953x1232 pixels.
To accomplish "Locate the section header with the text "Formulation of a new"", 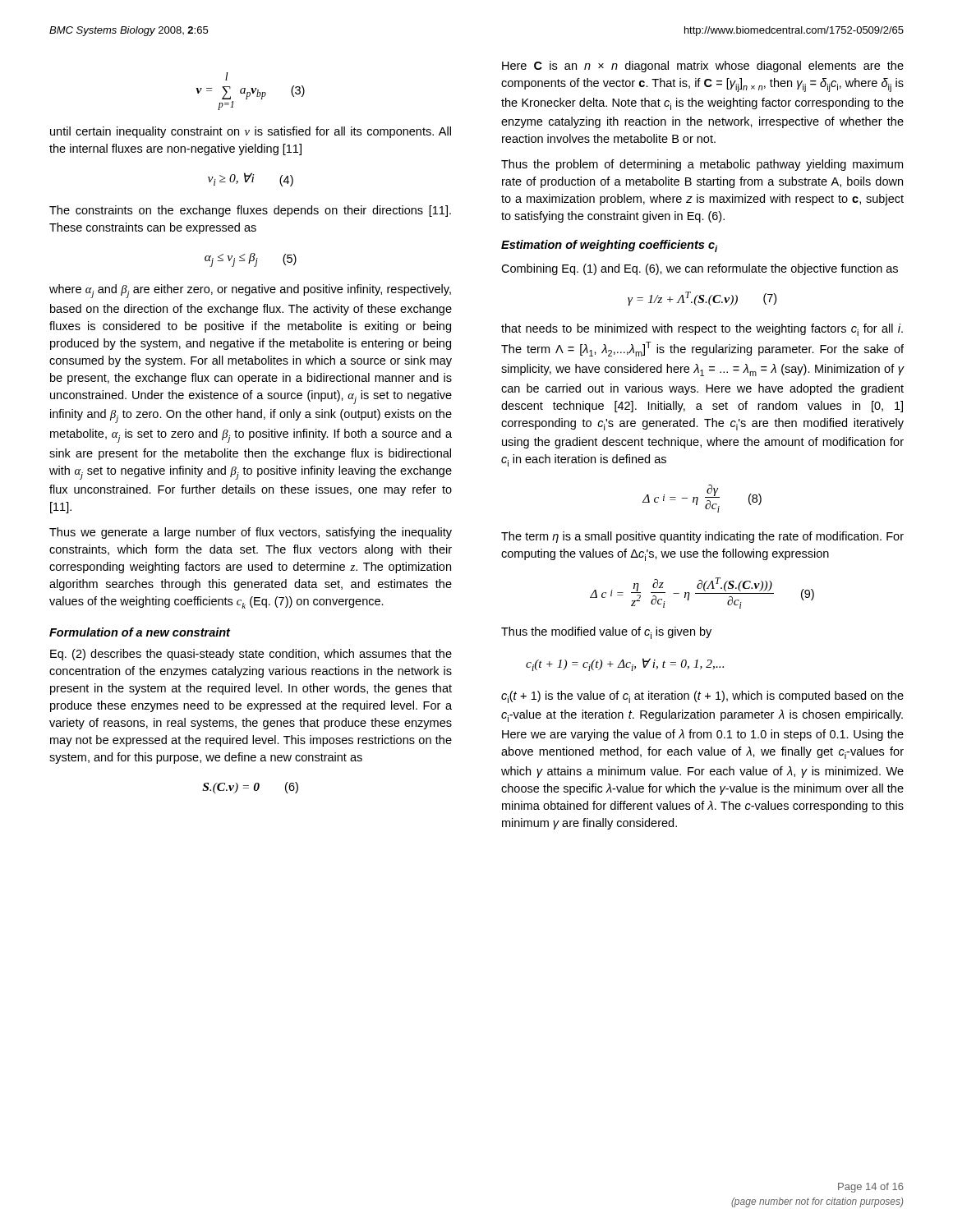I will click(140, 633).
